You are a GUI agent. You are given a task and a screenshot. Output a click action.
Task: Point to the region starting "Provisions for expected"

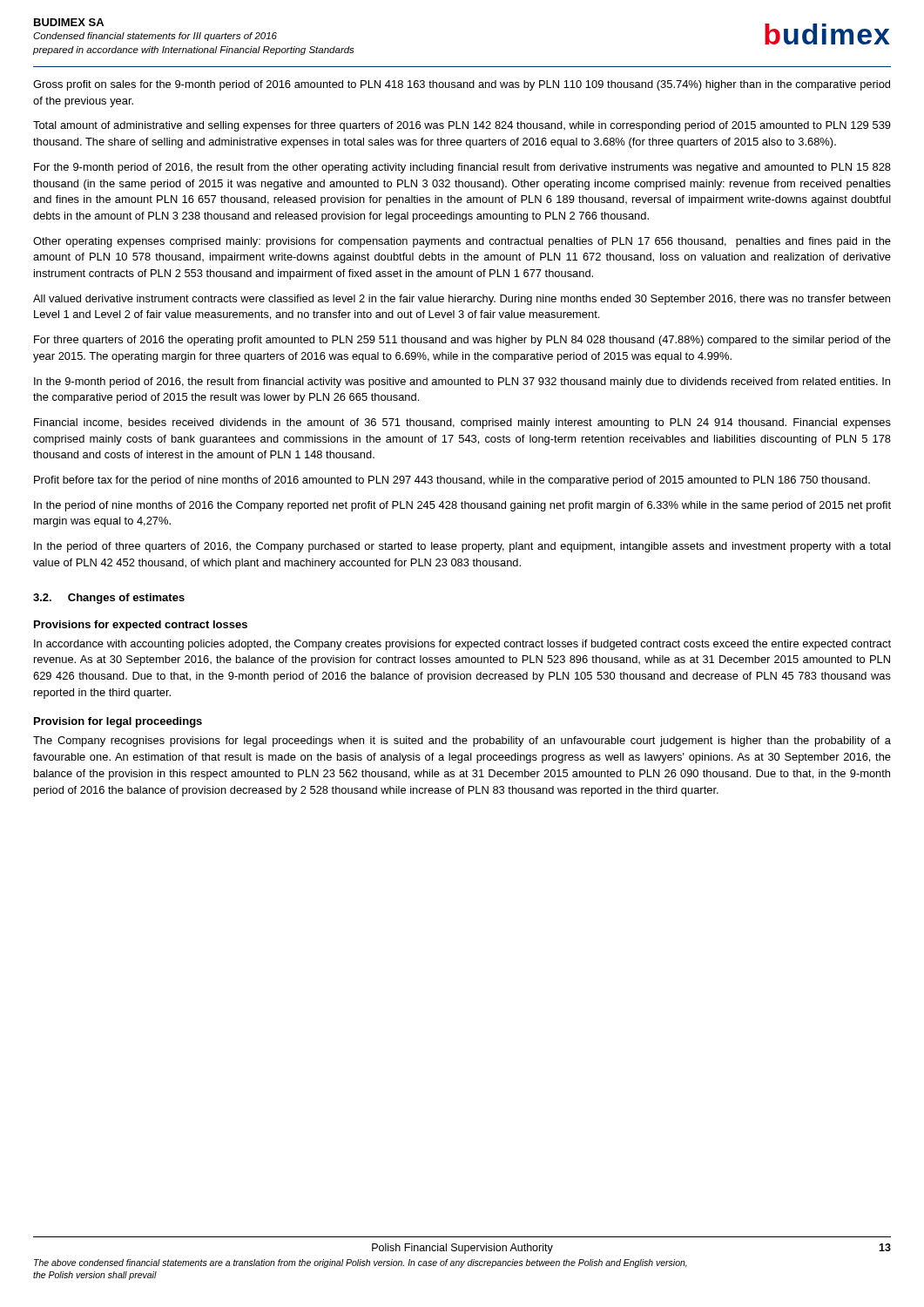140,624
